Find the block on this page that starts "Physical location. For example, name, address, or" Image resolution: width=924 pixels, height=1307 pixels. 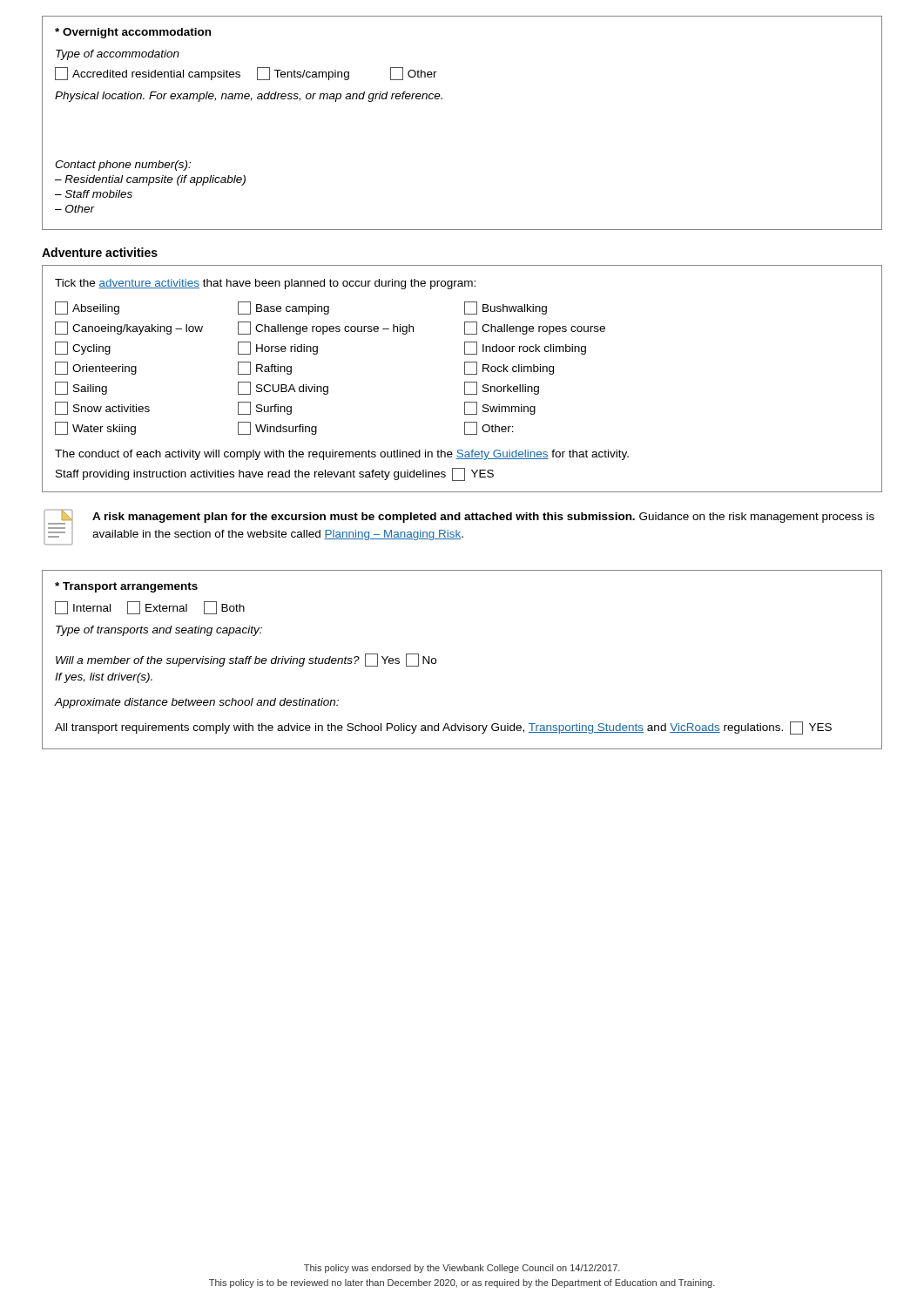249,95
